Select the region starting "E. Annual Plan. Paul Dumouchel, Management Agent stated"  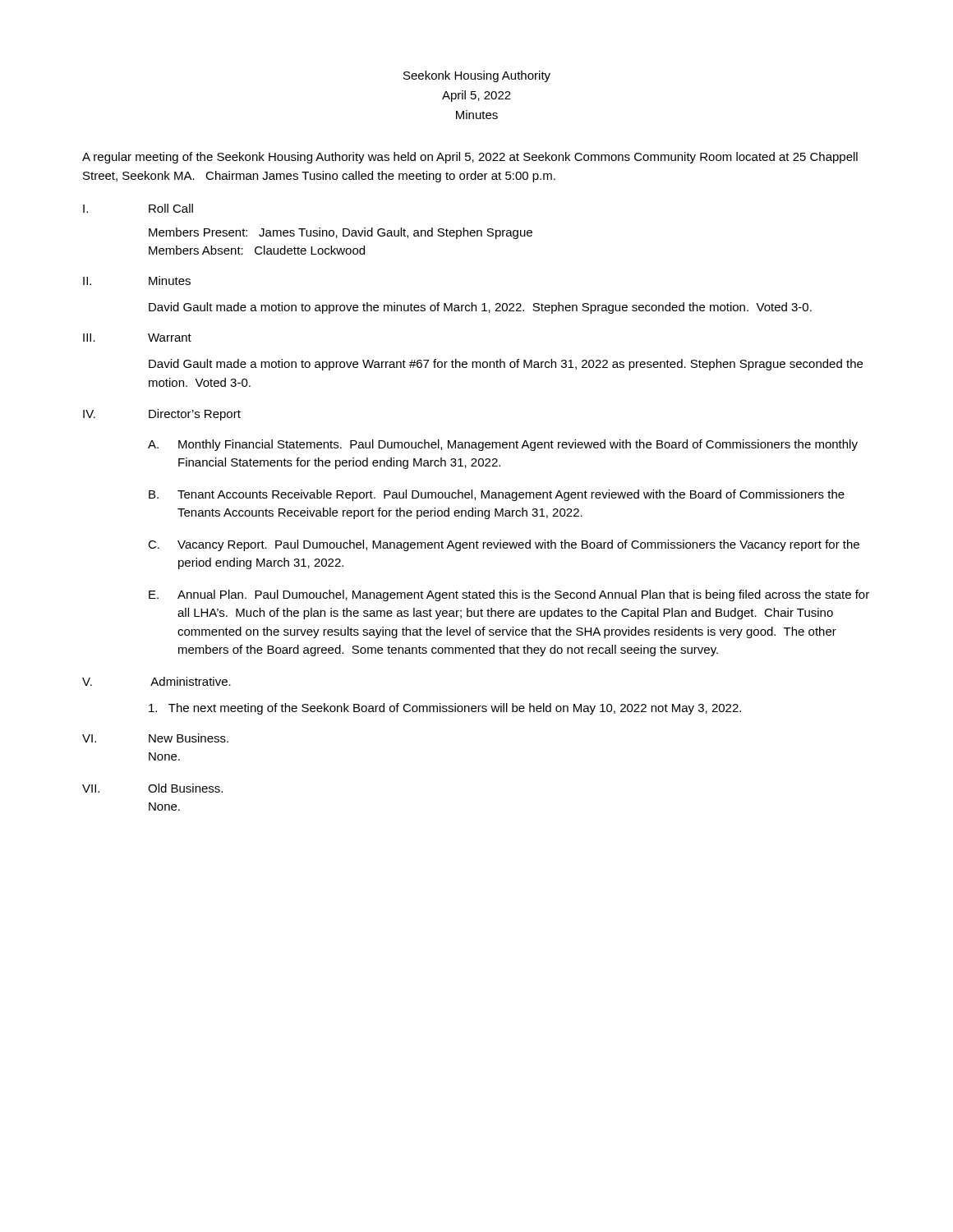(509, 622)
